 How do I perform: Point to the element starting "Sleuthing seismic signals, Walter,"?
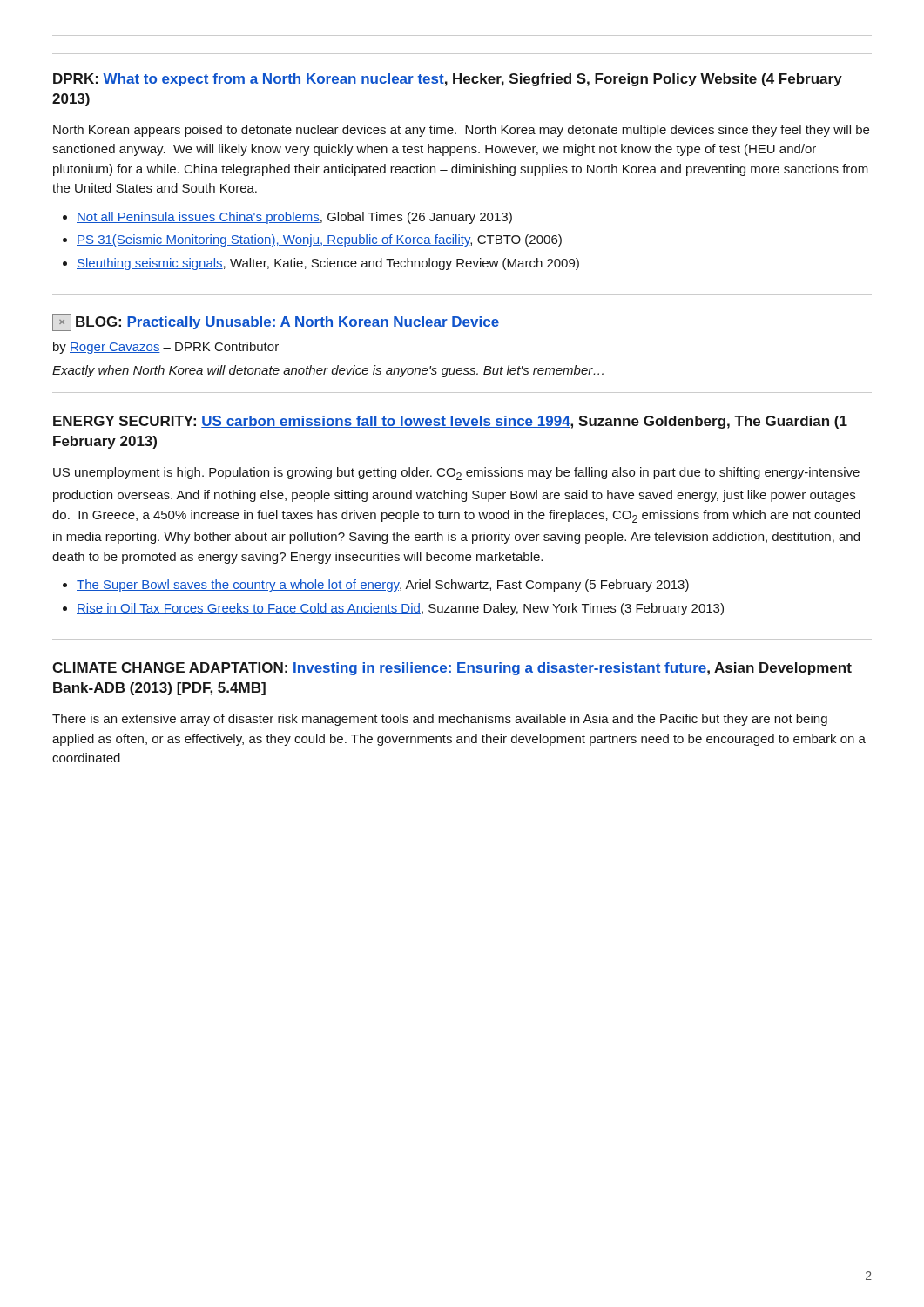(328, 263)
